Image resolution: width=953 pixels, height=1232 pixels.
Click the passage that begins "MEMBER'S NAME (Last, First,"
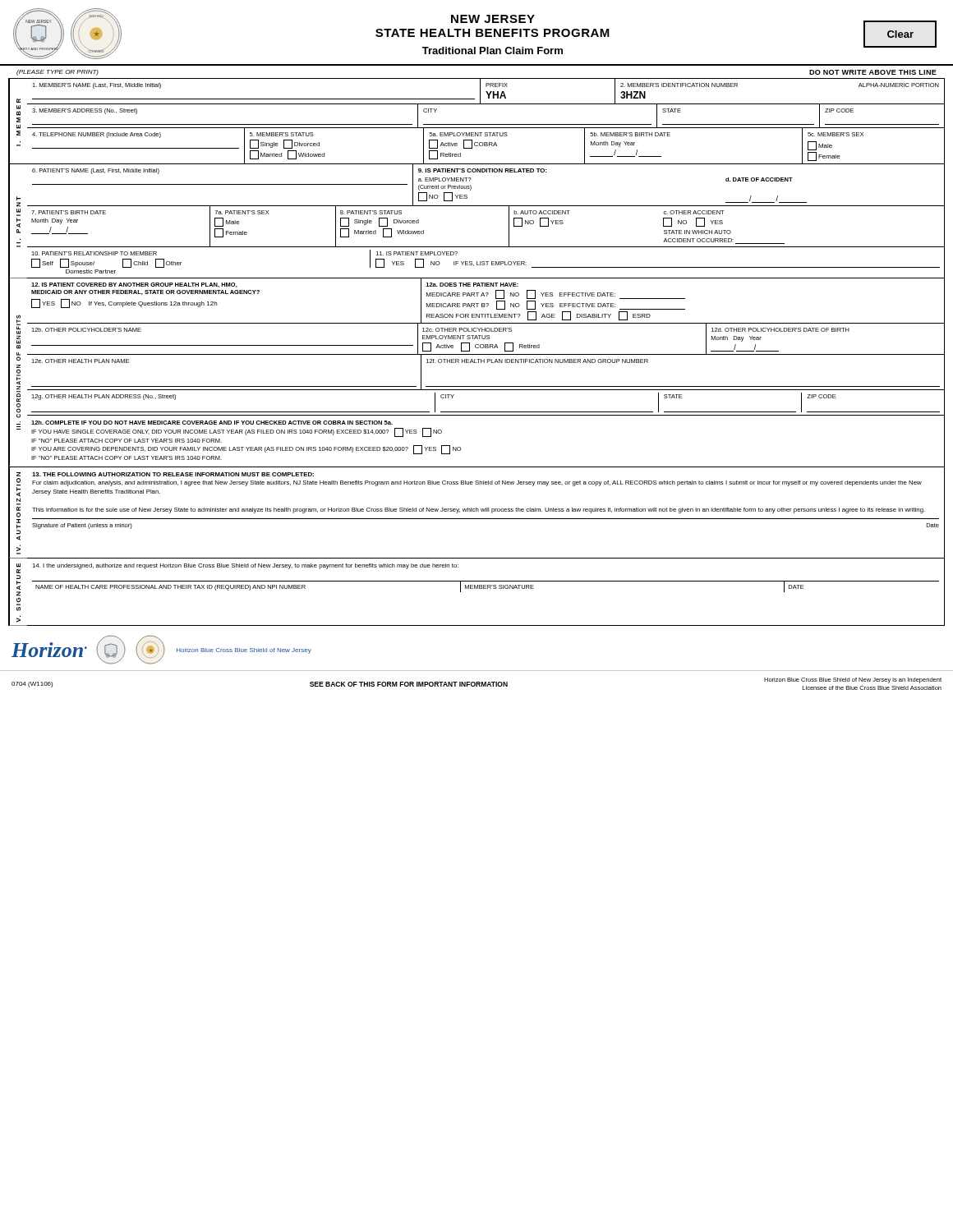click(x=97, y=85)
